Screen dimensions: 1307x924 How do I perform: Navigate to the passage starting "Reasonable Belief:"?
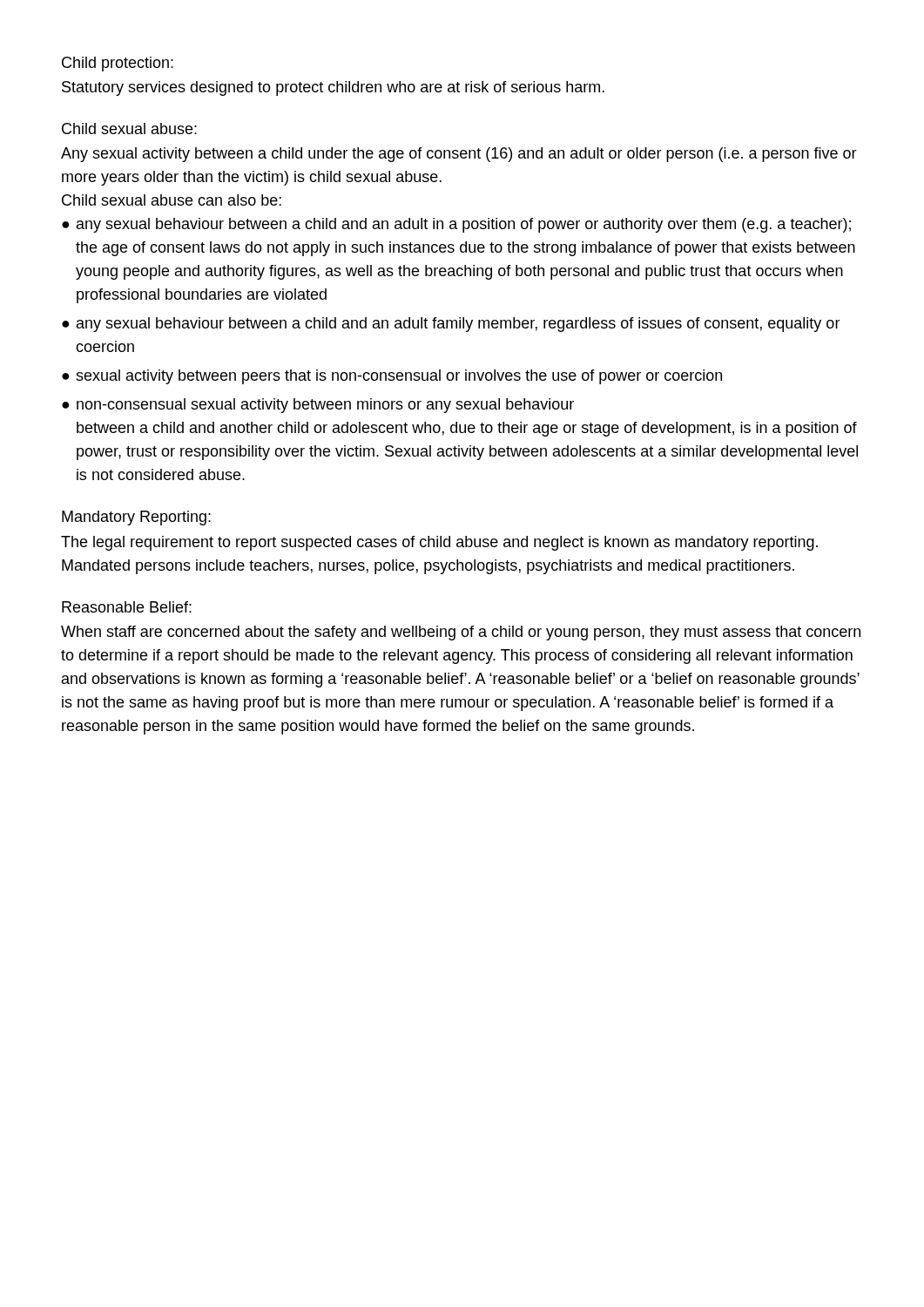coord(127,607)
